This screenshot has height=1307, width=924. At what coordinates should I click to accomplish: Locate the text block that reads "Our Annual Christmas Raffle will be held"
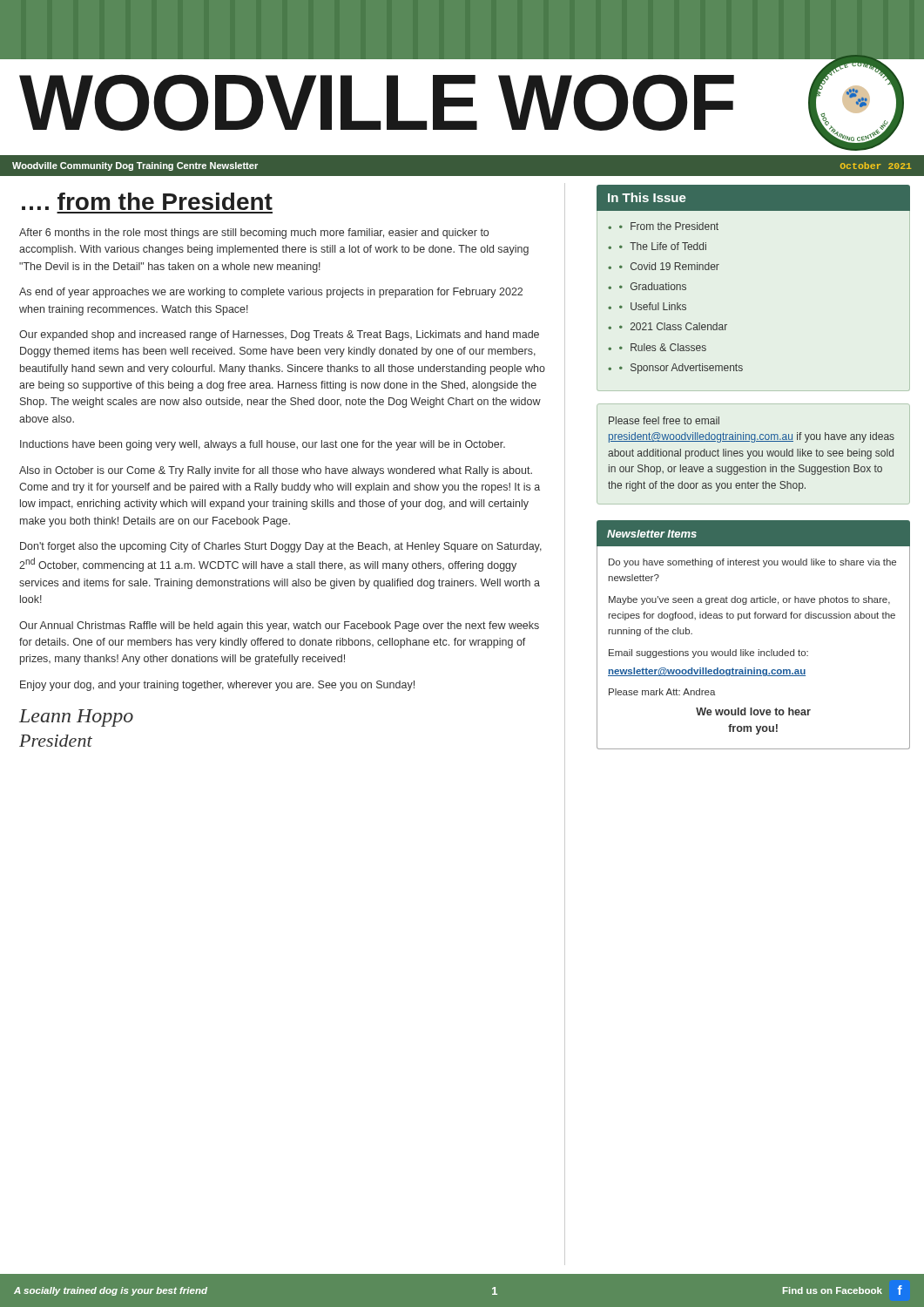point(283,643)
